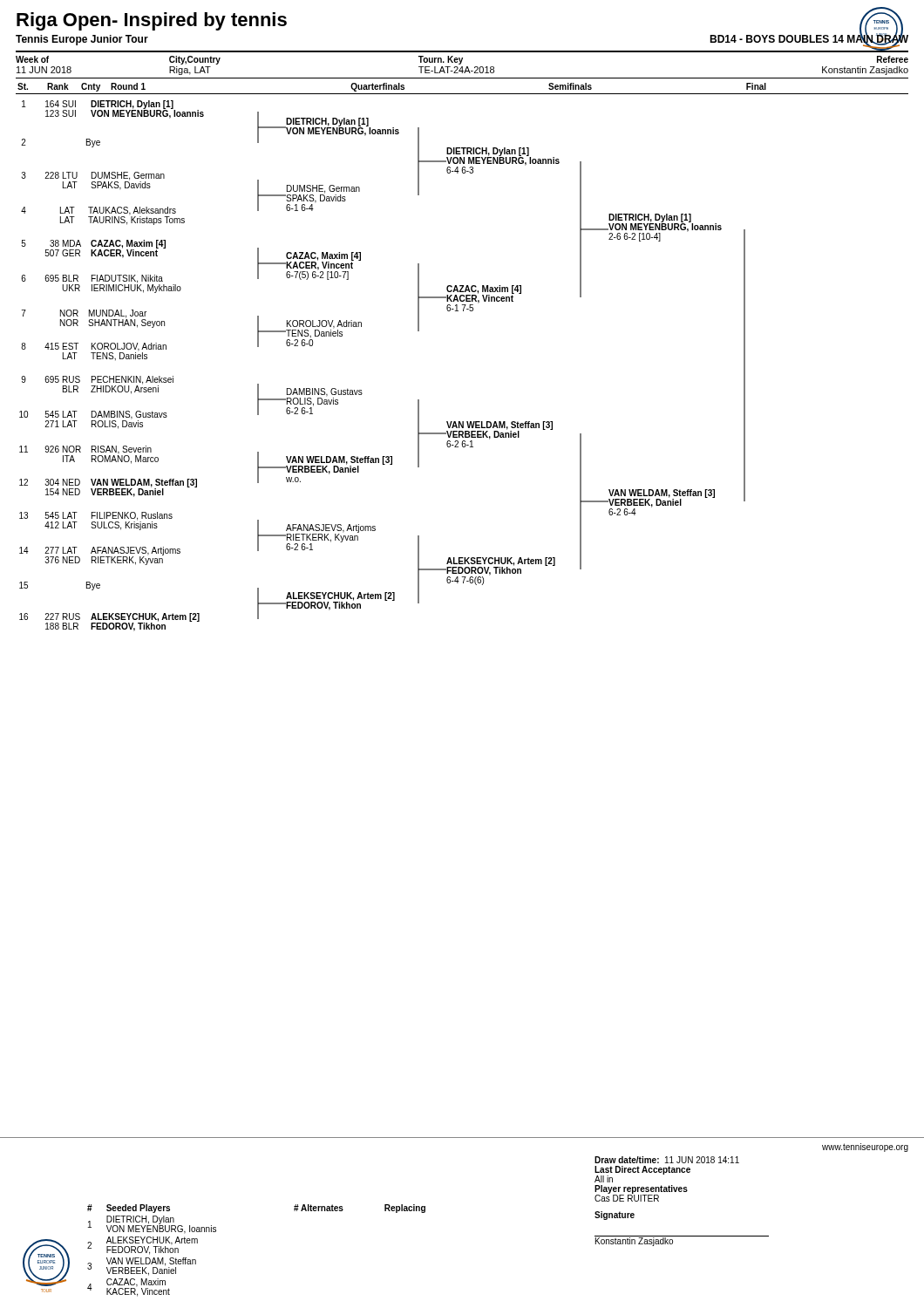This screenshot has height=1308, width=924.
Task: Locate the table with the text "Week of 11 JUN 2018"
Action: [462, 65]
